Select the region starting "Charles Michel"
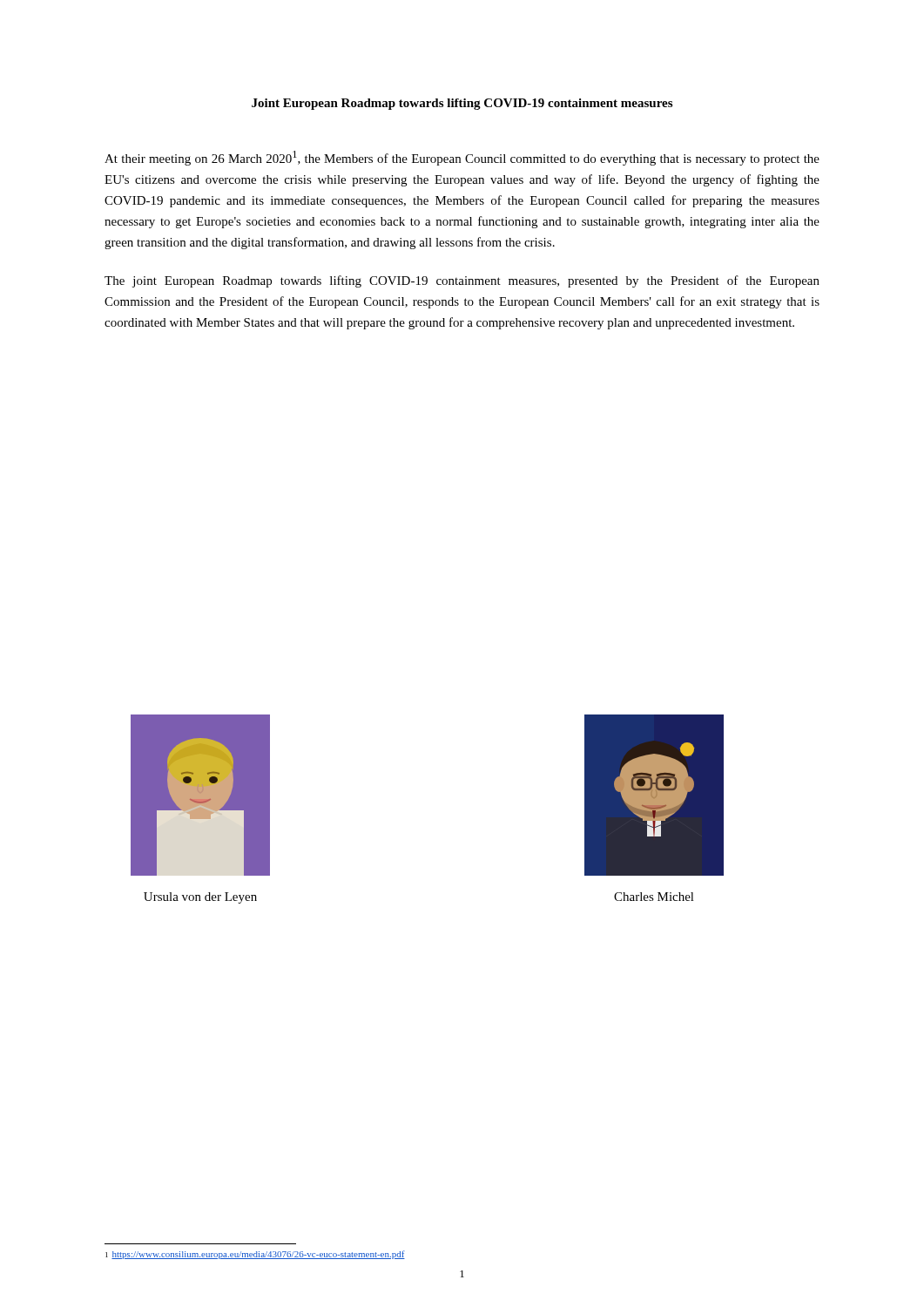The width and height of the screenshot is (924, 1307). pyautogui.click(x=654, y=897)
